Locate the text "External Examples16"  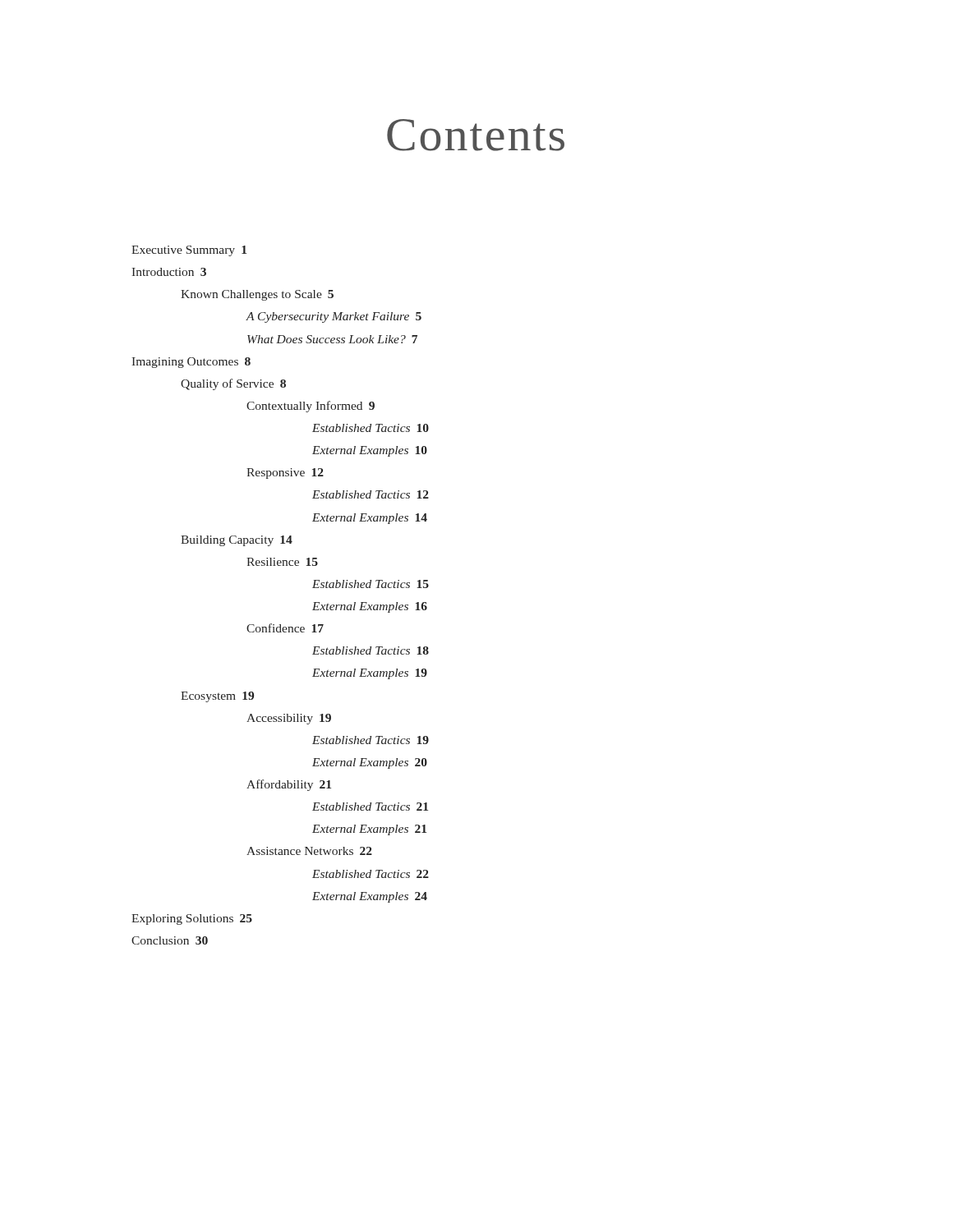click(x=370, y=606)
